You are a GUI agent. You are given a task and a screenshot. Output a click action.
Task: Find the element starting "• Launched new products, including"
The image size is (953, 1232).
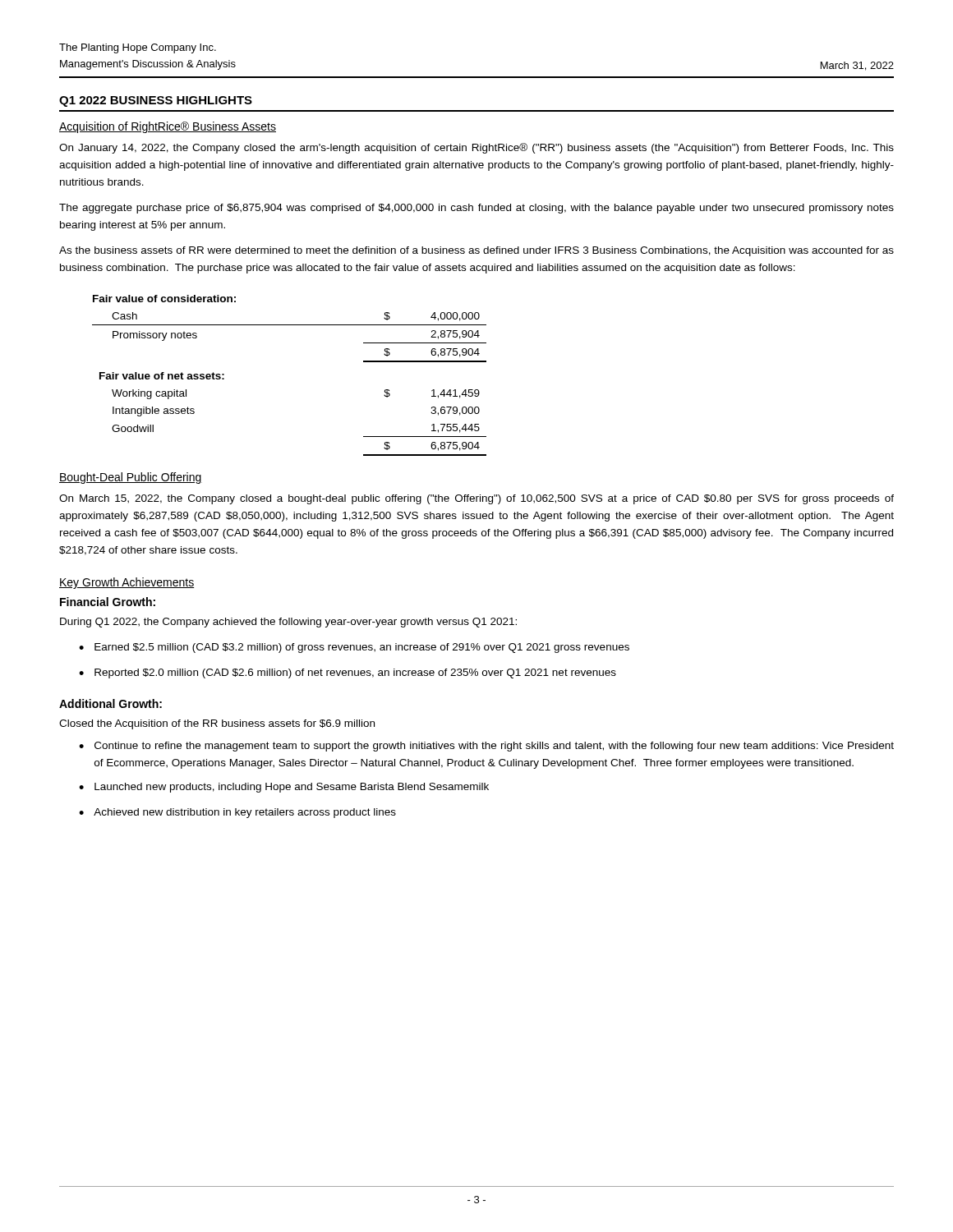(x=486, y=788)
